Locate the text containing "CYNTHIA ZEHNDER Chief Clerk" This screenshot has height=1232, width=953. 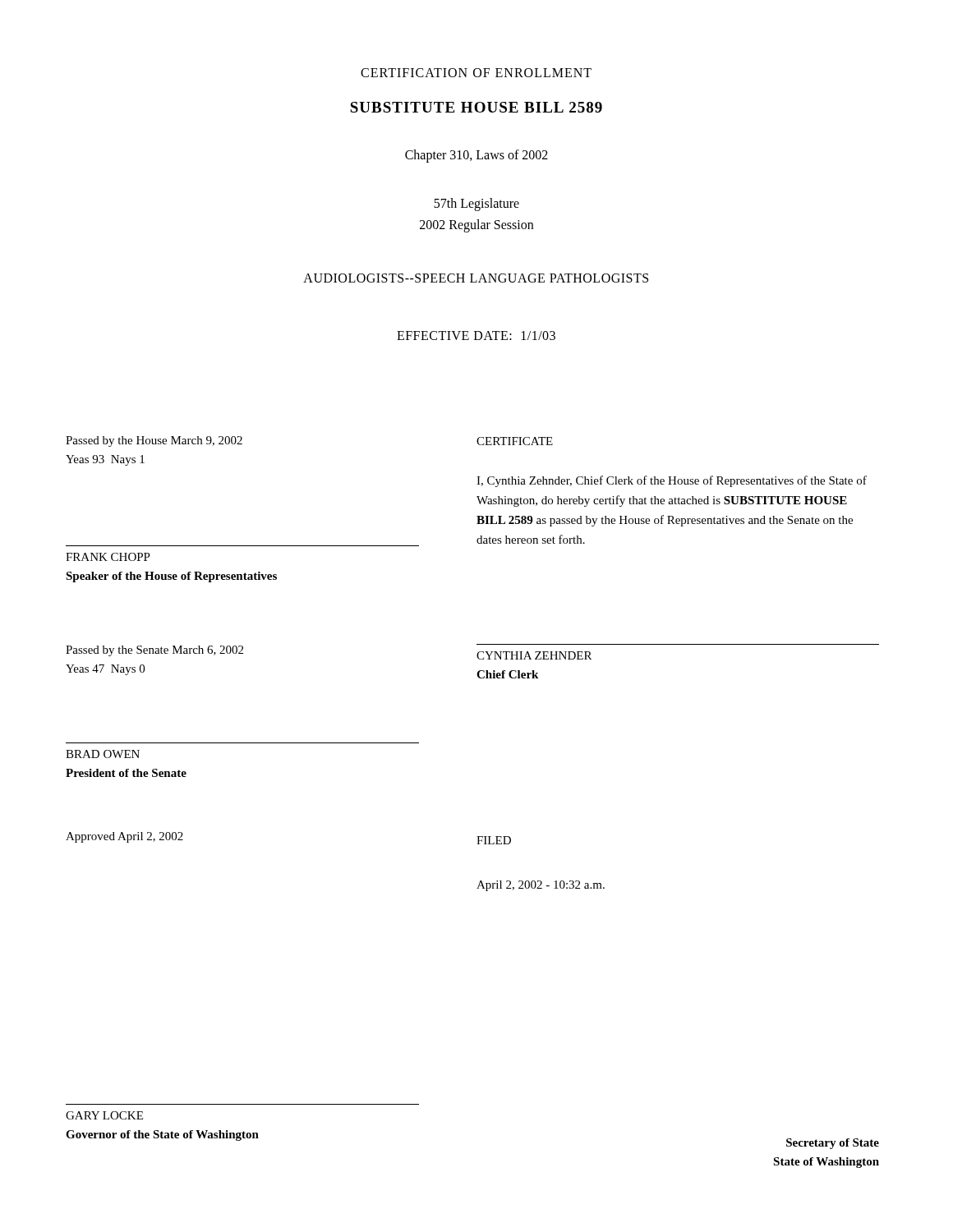(x=534, y=655)
